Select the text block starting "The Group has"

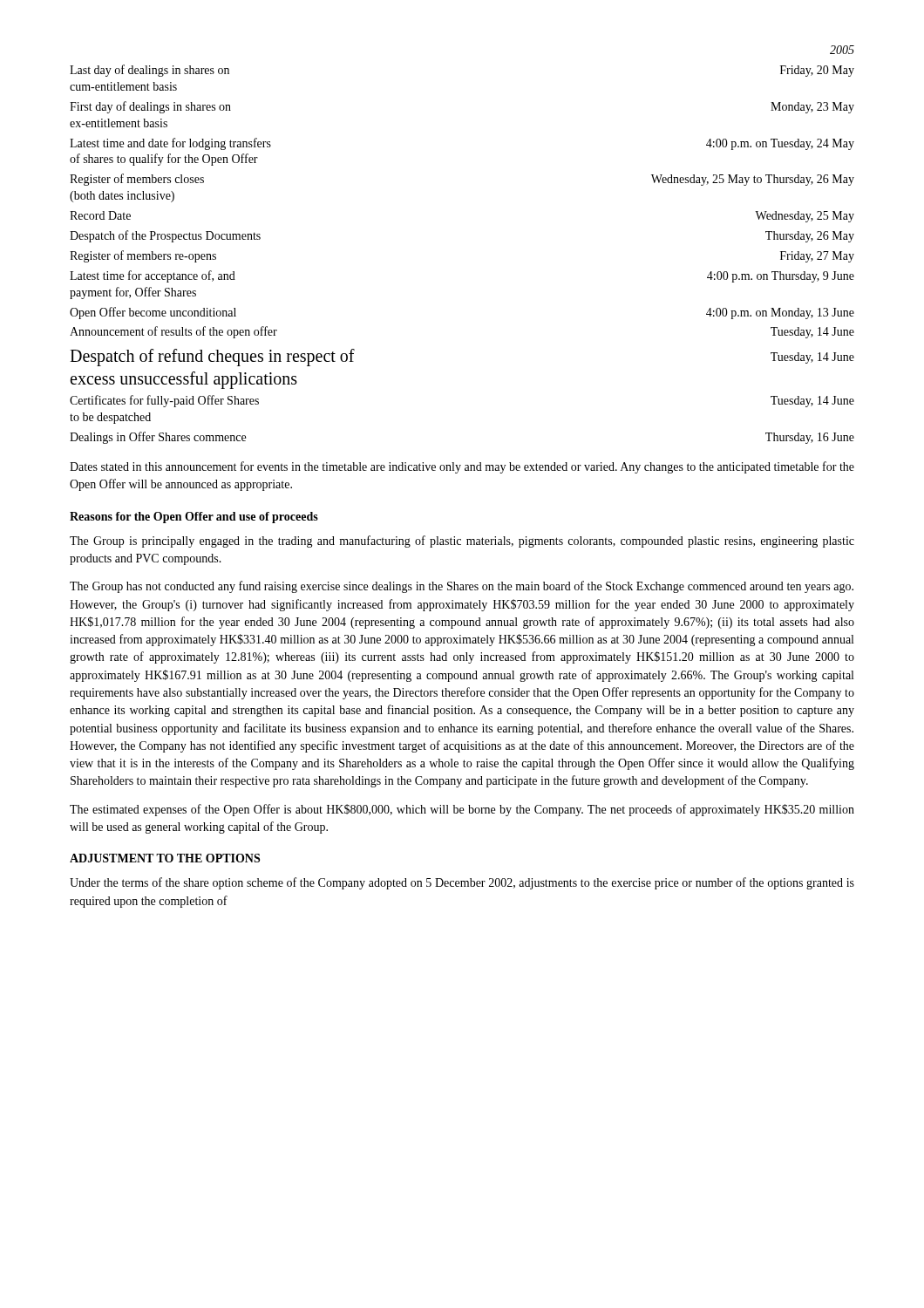[x=462, y=684]
